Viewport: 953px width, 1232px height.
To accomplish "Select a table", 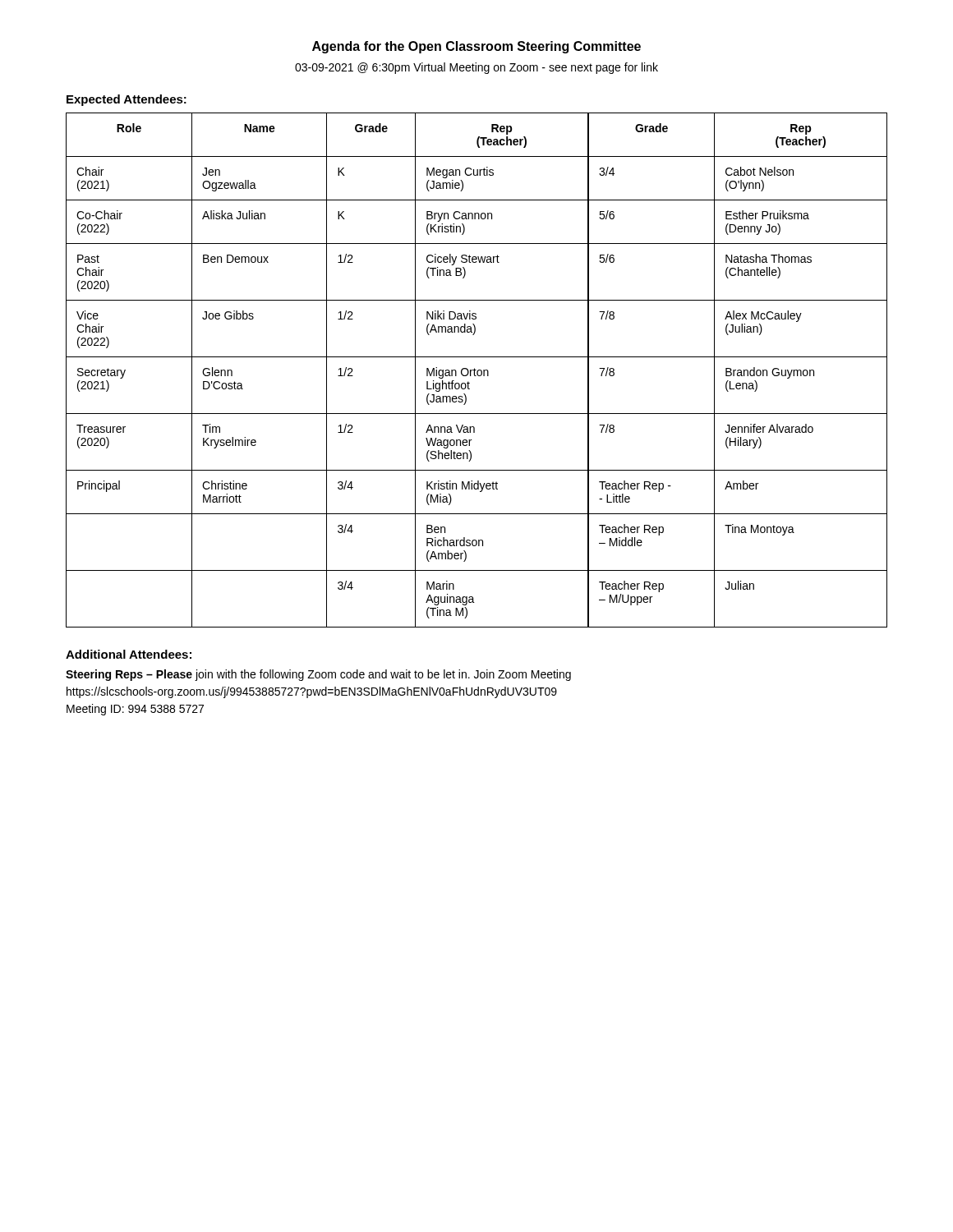I will click(x=476, y=370).
